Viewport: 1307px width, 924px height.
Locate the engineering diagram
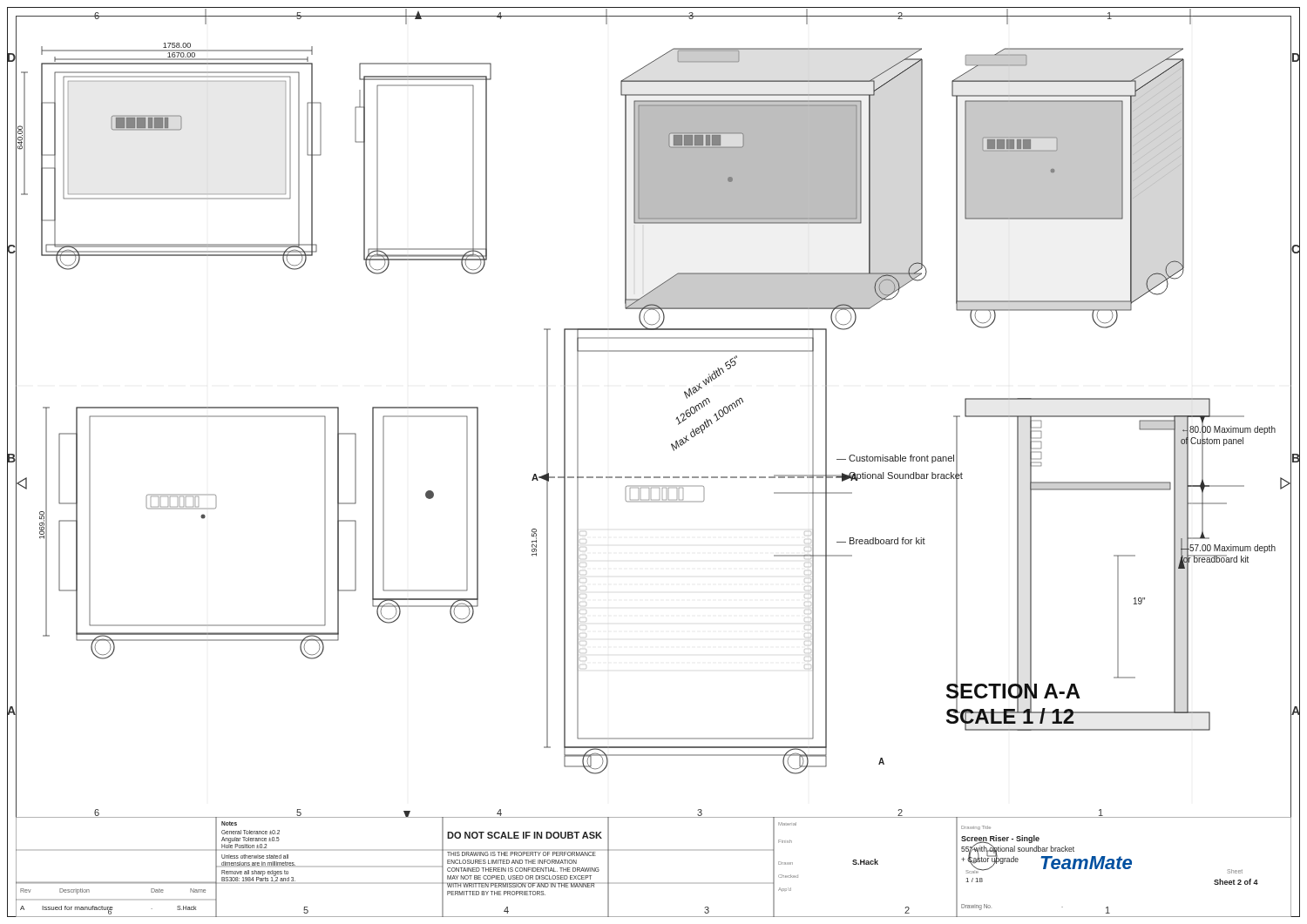click(x=654, y=412)
